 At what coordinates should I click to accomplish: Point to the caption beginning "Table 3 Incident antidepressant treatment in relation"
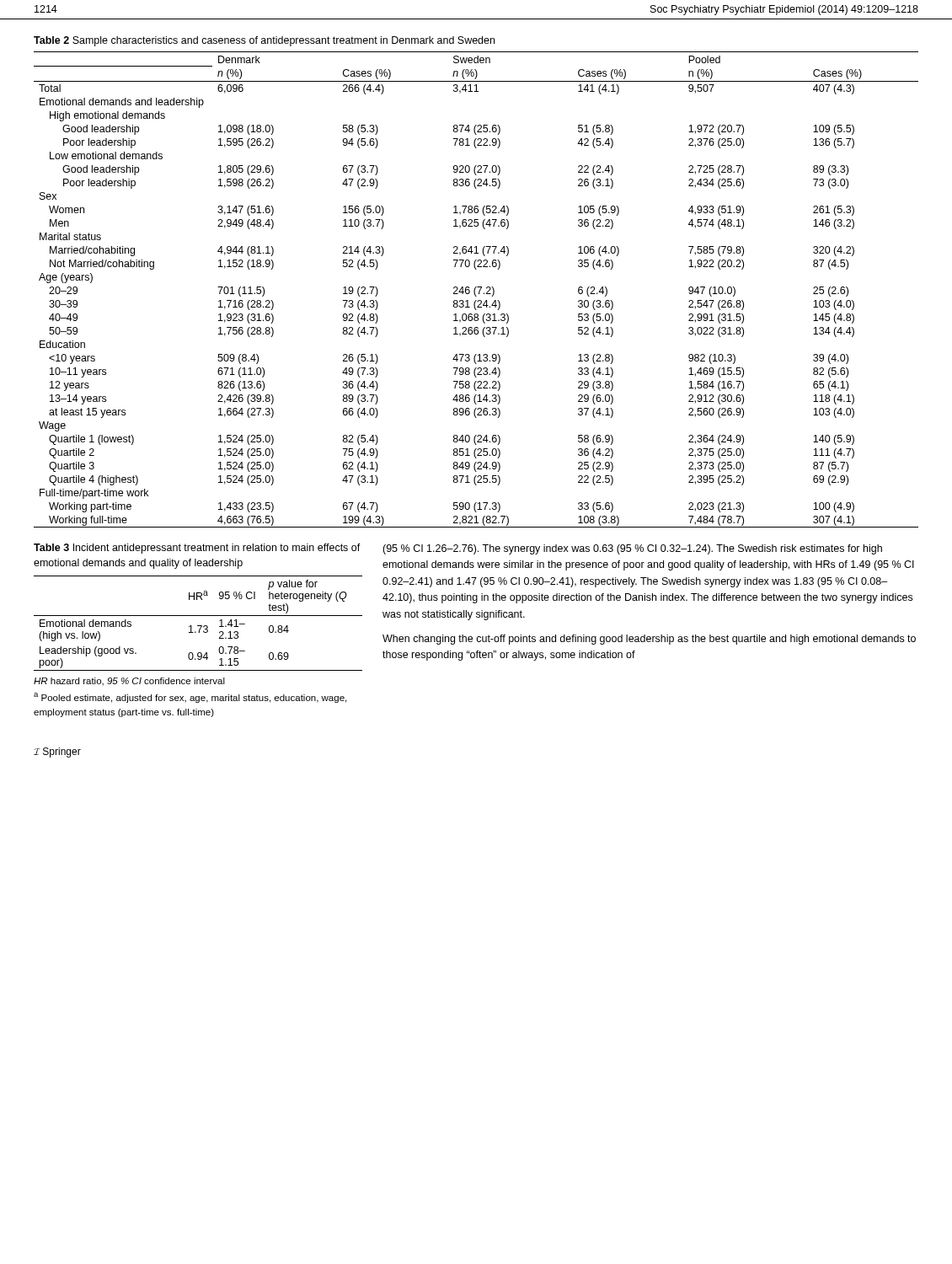click(197, 555)
